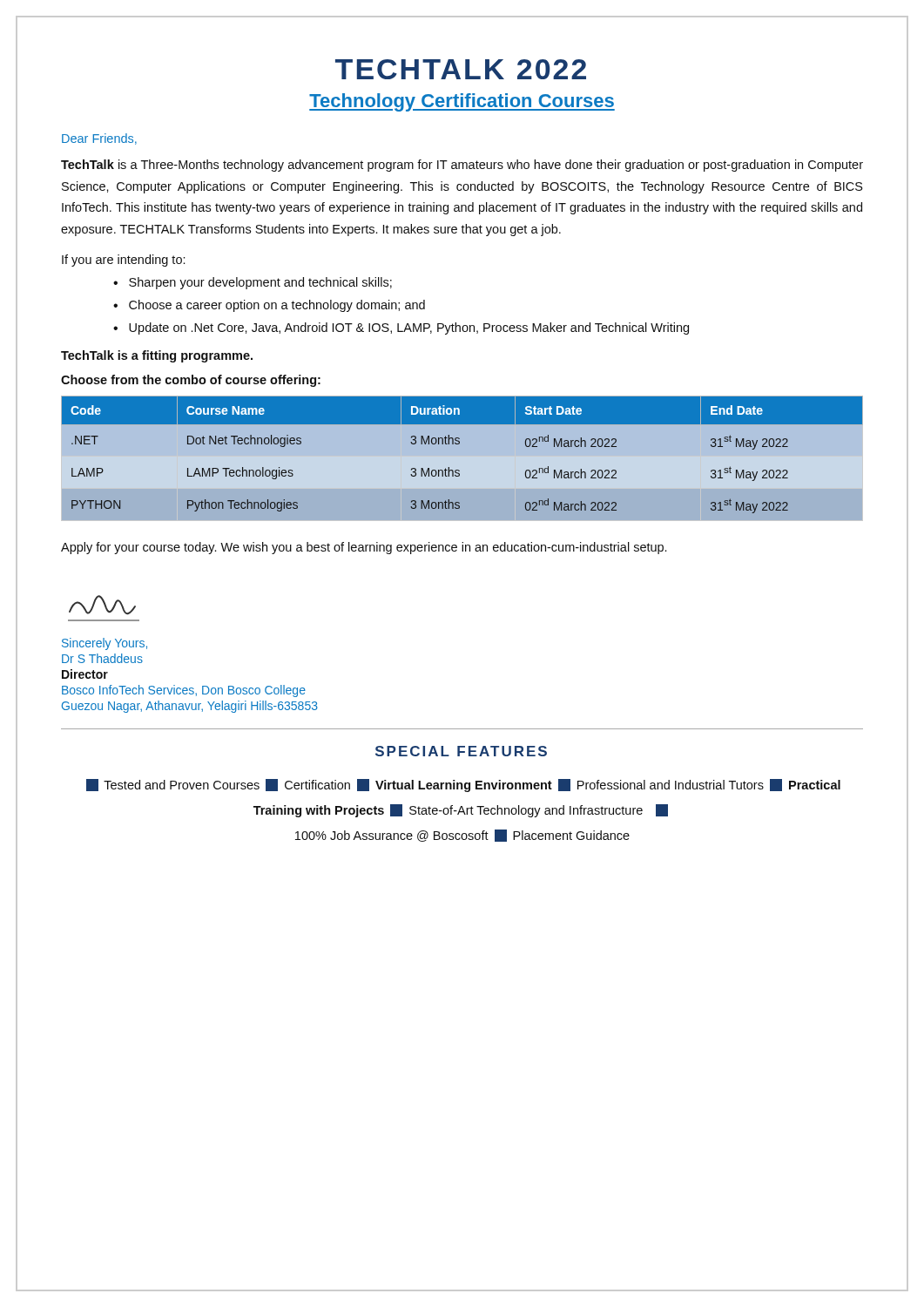Click on the illustration
The height and width of the screenshot is (1307, 924).
462,603
